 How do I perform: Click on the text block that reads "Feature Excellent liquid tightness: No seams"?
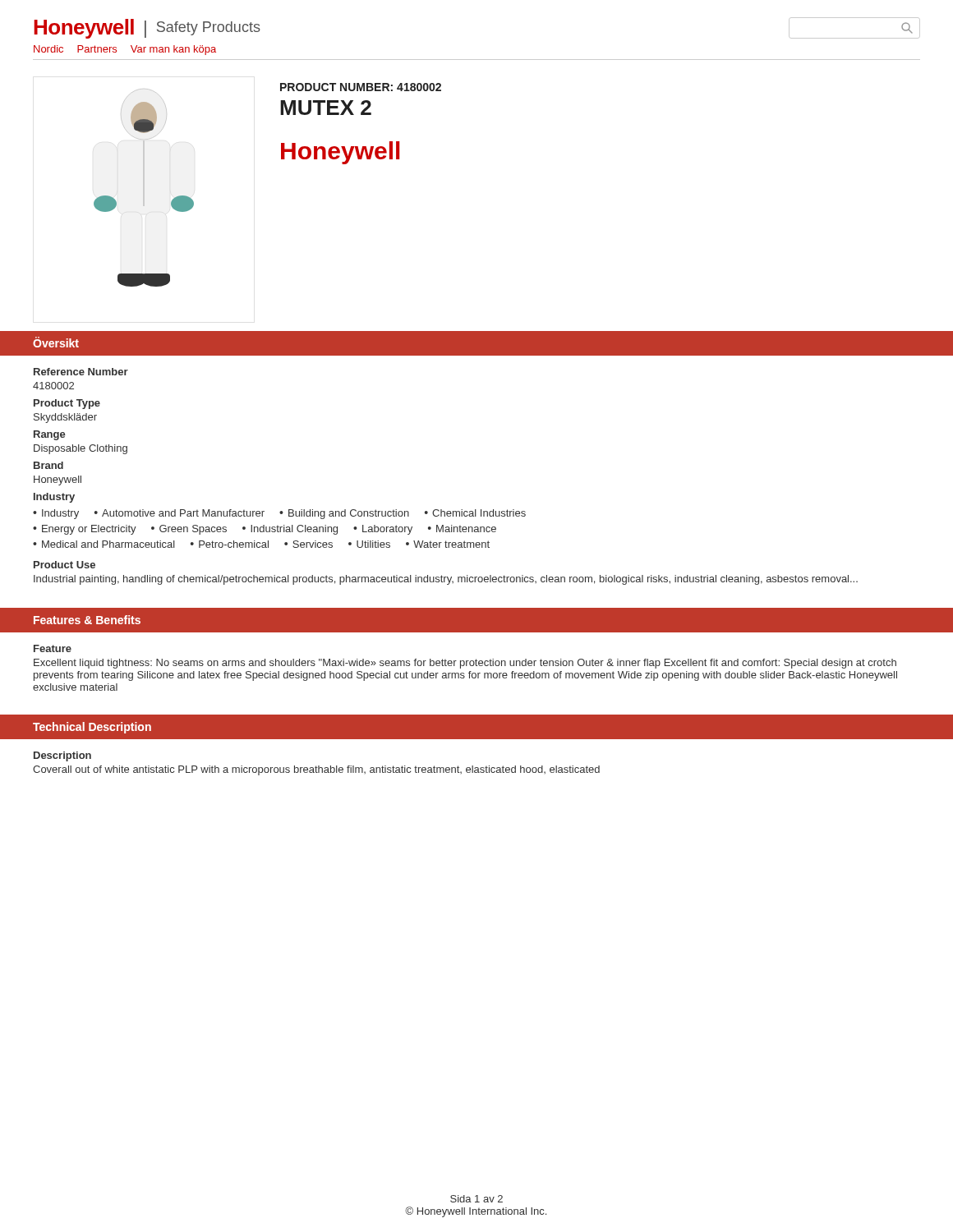pyautogui.click(x=476, y=668)
